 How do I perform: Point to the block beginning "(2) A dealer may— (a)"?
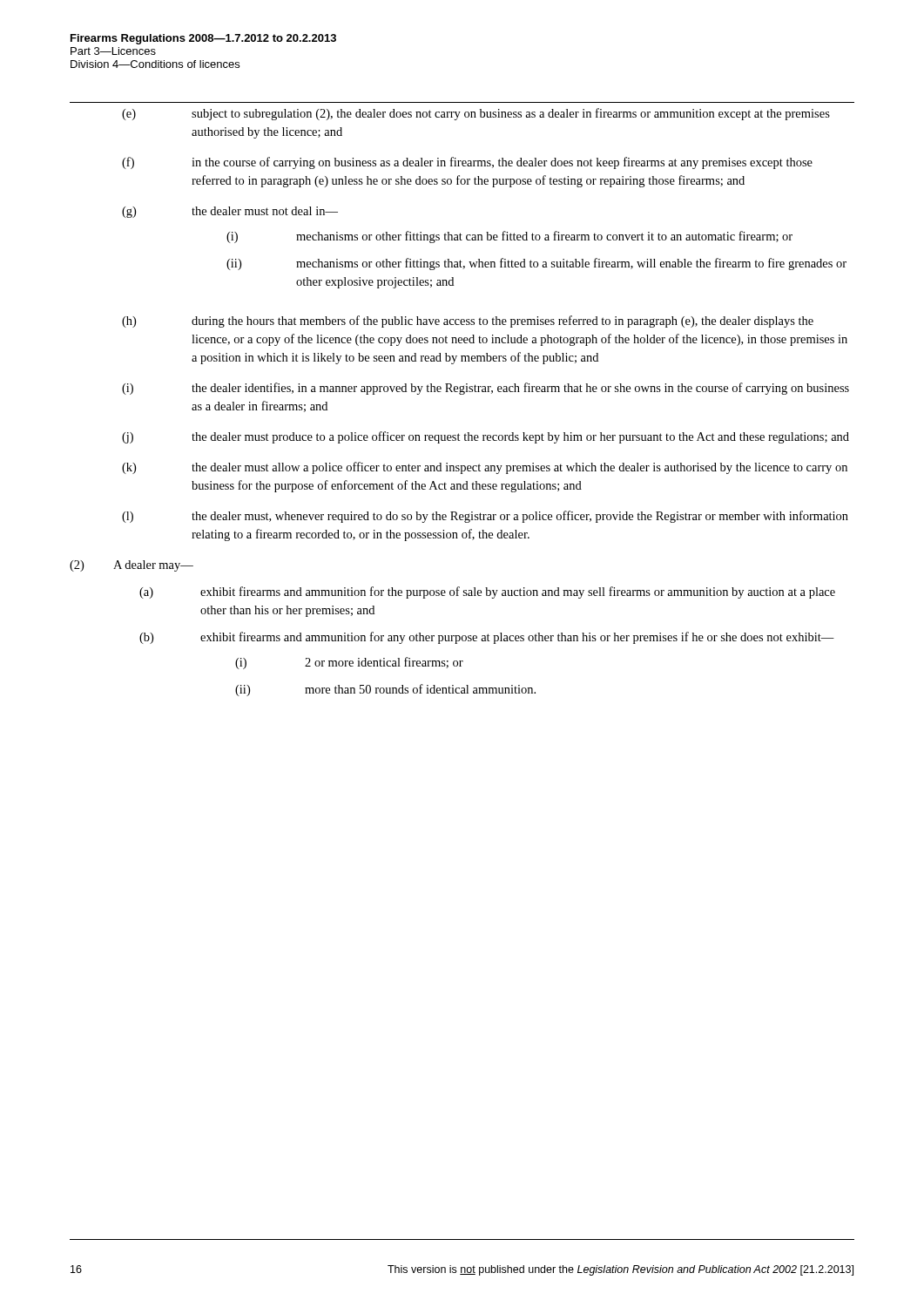pos(462,636)
